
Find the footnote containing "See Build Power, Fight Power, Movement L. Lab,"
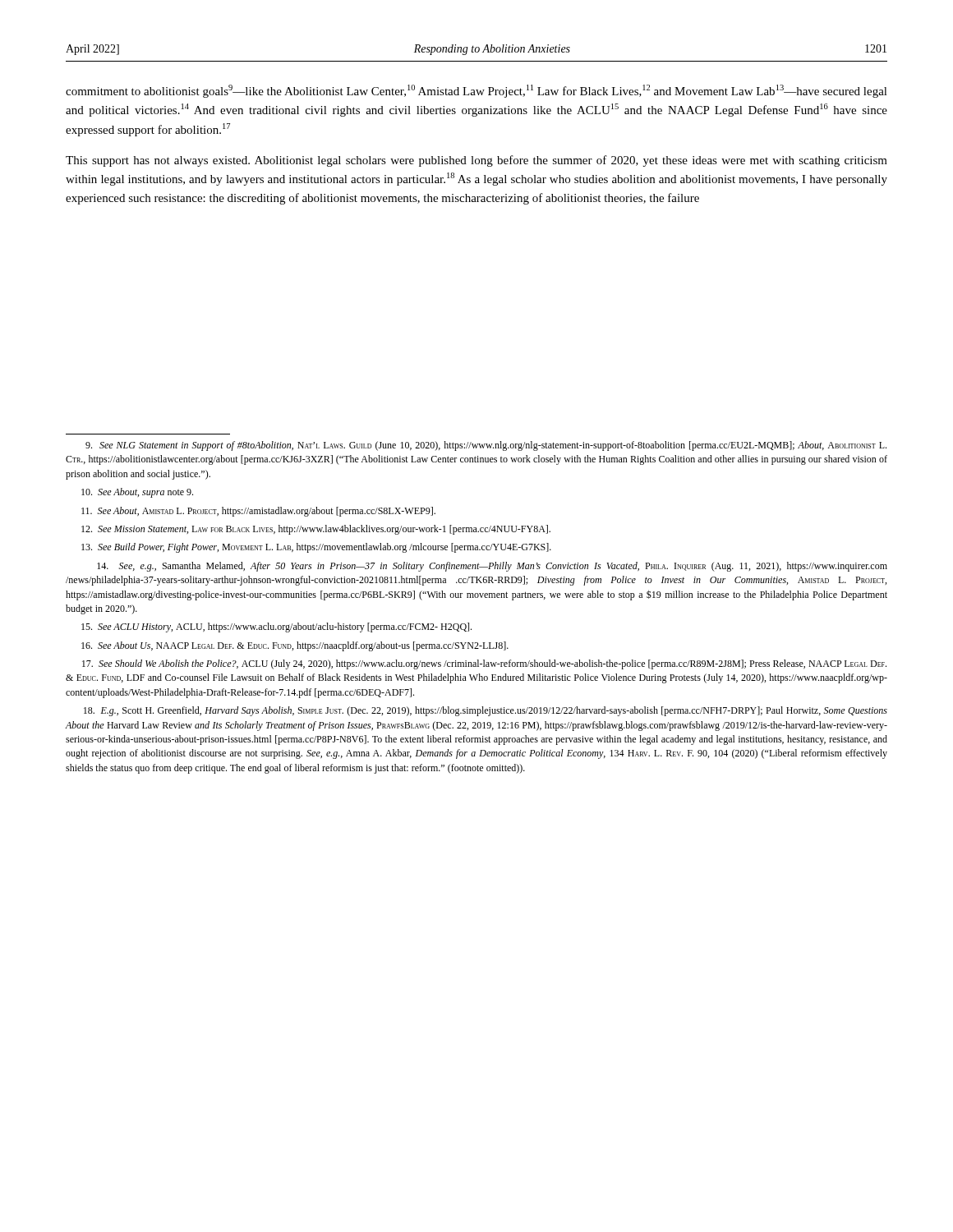[309, 547]
